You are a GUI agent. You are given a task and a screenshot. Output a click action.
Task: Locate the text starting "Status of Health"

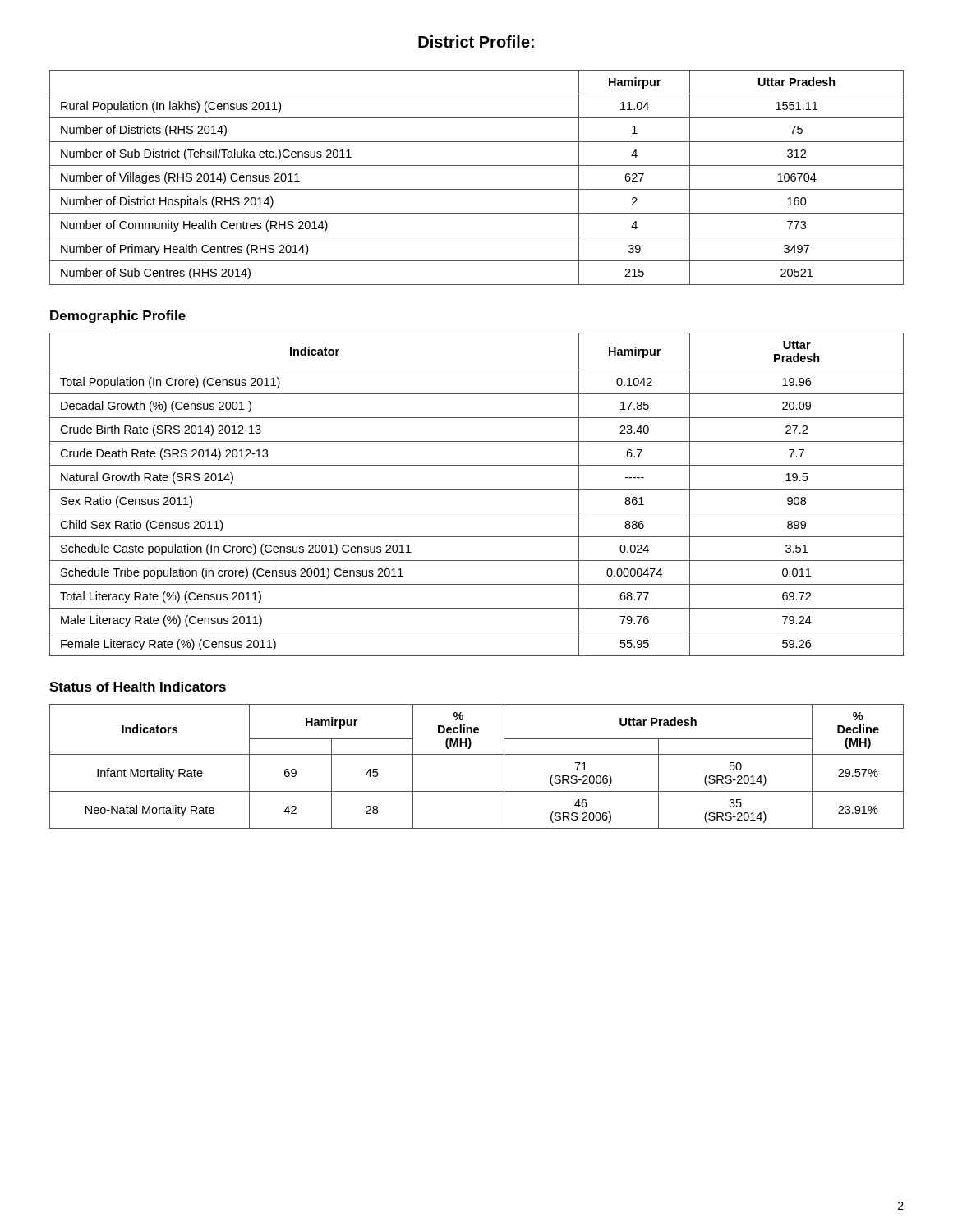138,687
